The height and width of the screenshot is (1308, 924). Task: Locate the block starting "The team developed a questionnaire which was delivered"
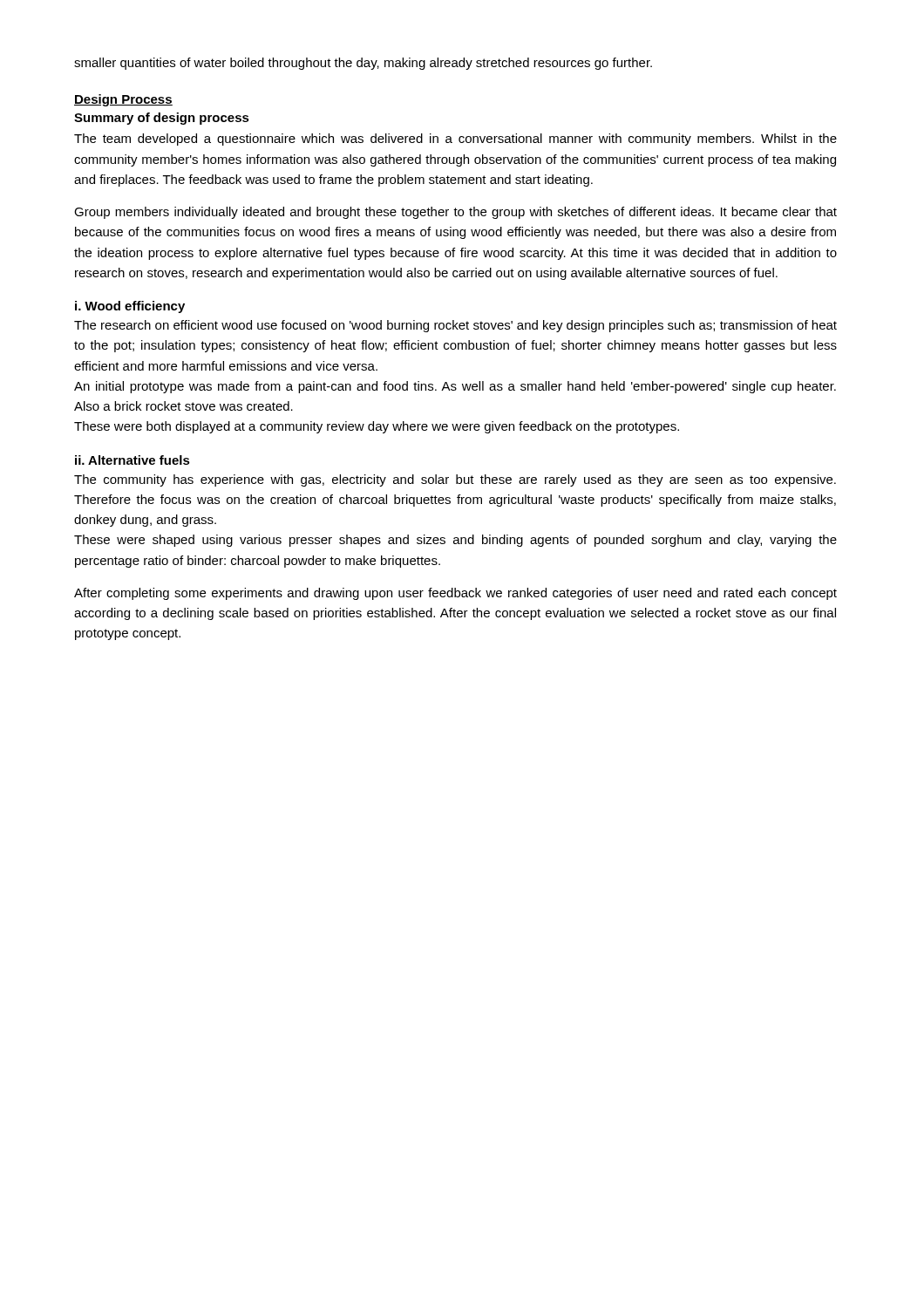455,159
